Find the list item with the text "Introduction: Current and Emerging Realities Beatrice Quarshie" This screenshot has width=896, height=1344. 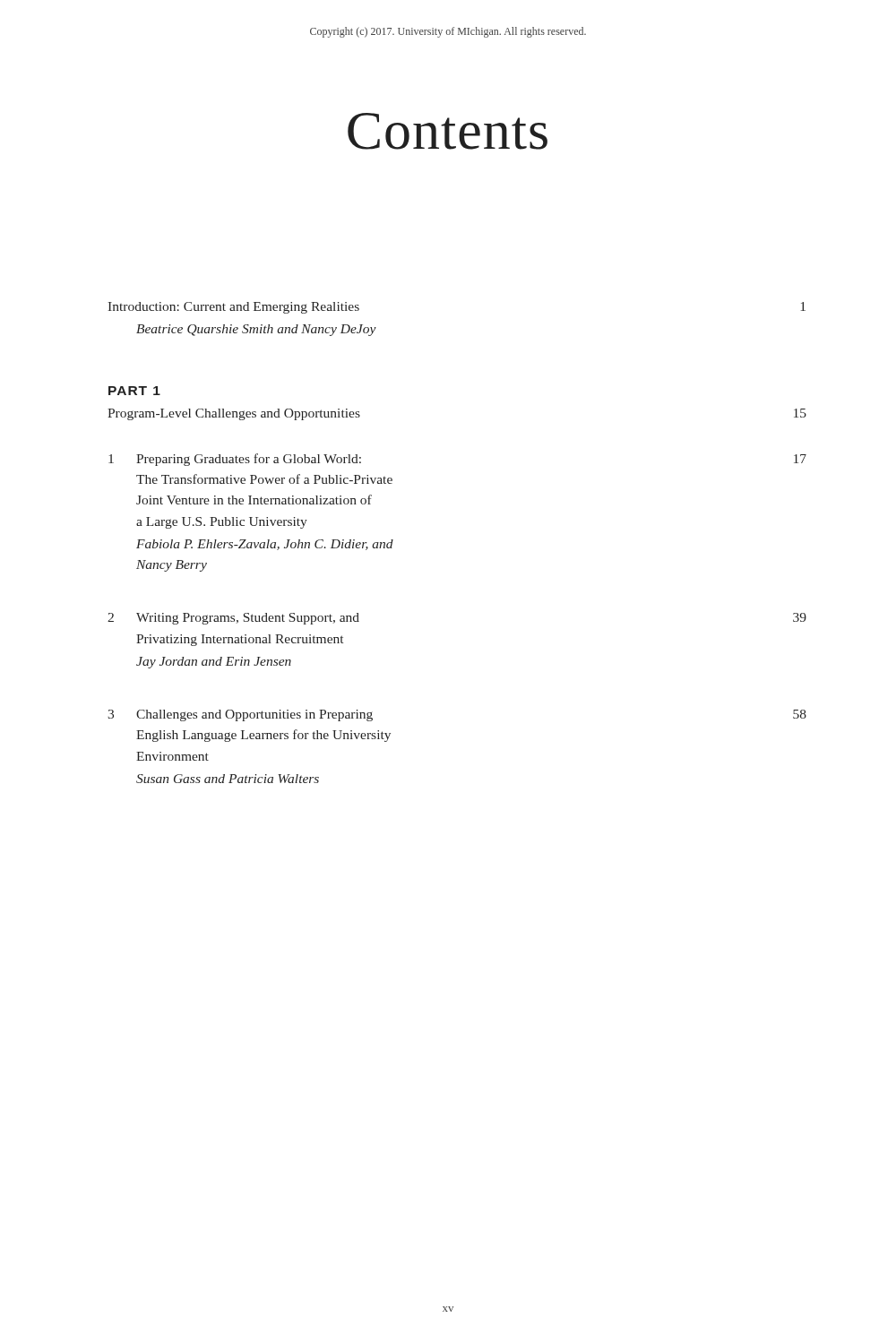234,308
